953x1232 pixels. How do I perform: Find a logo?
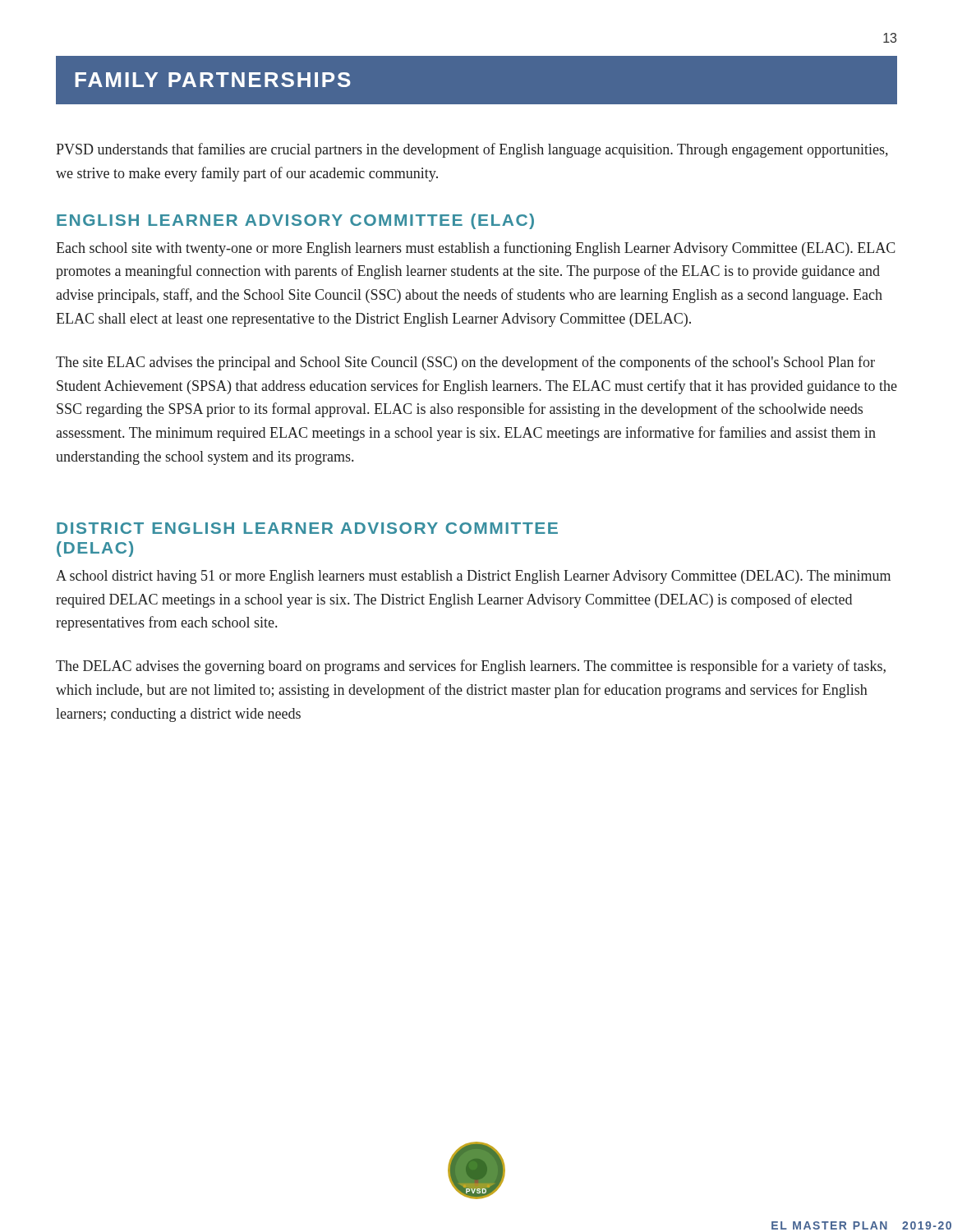476,1170
